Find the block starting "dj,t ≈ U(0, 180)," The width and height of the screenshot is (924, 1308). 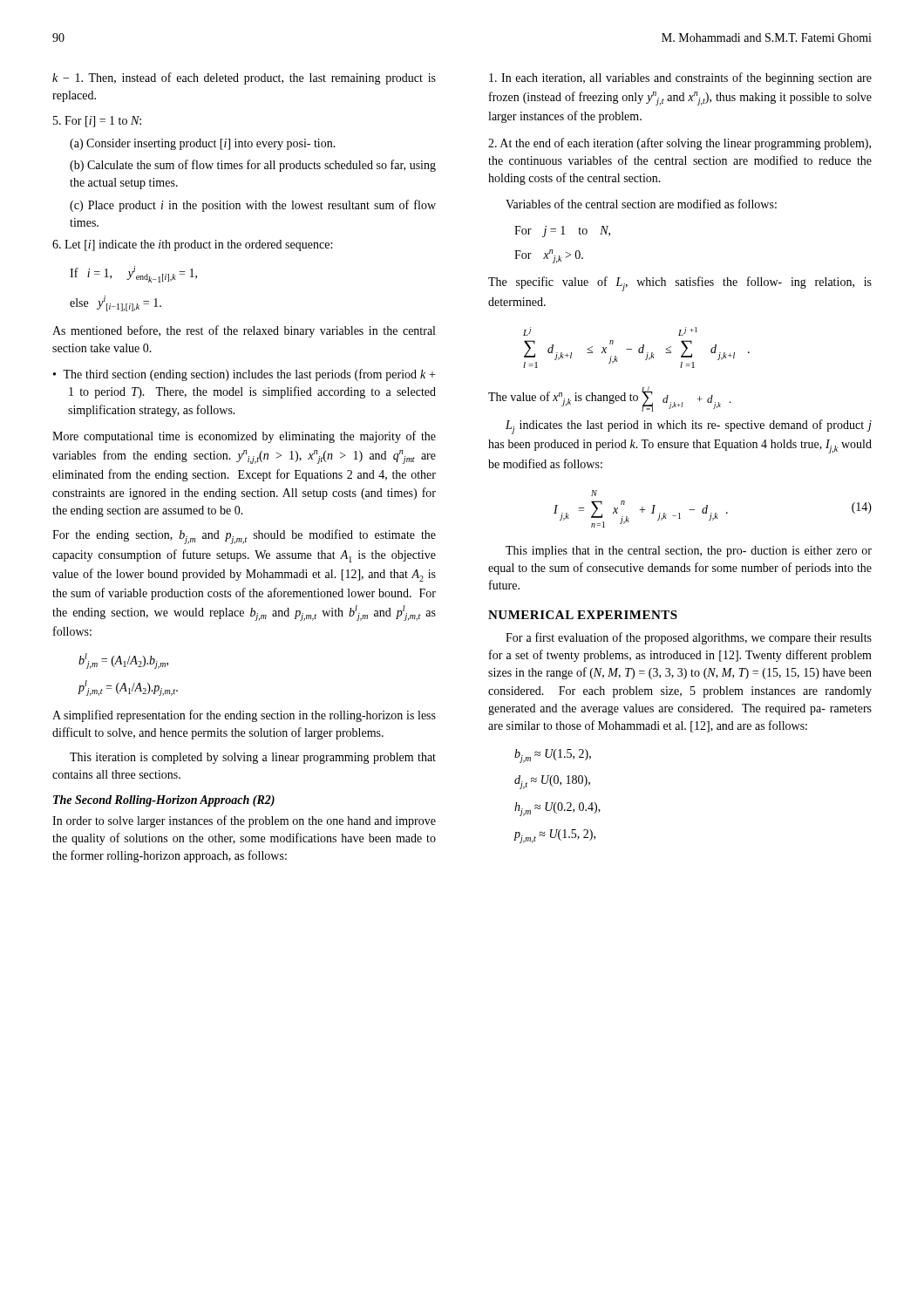553,782
